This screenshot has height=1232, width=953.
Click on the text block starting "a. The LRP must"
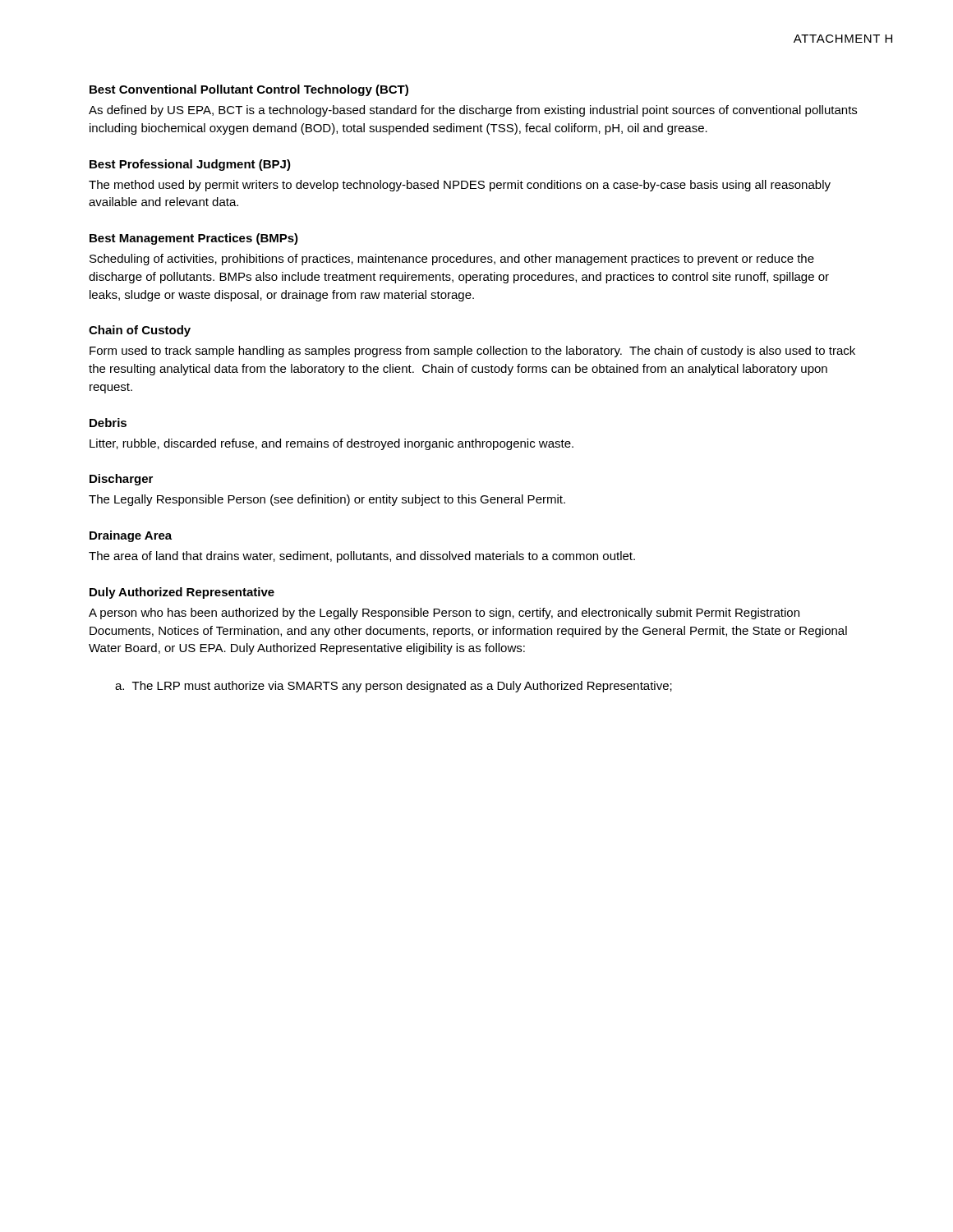tap(394, 685)
